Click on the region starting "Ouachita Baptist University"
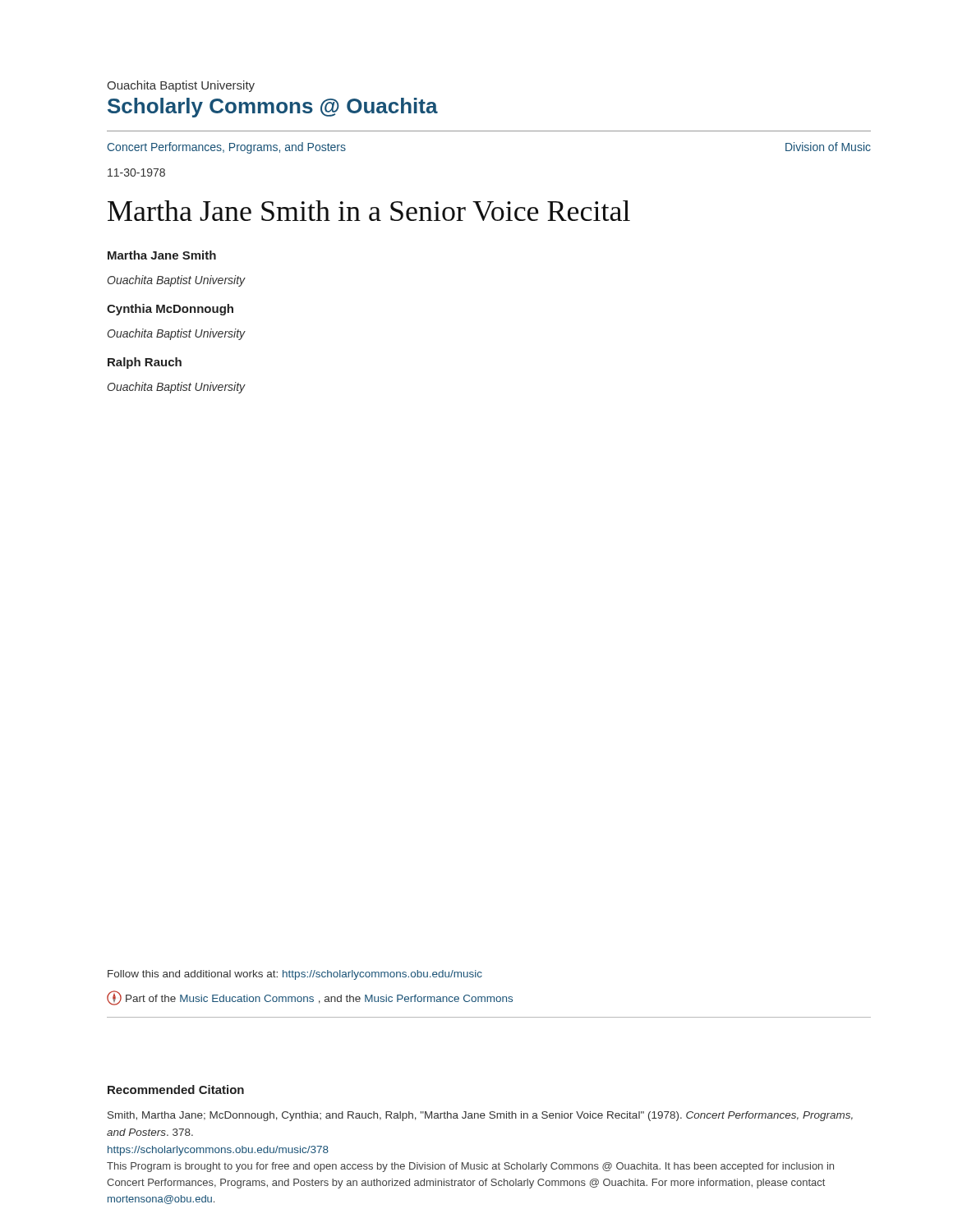 (181, 86)
